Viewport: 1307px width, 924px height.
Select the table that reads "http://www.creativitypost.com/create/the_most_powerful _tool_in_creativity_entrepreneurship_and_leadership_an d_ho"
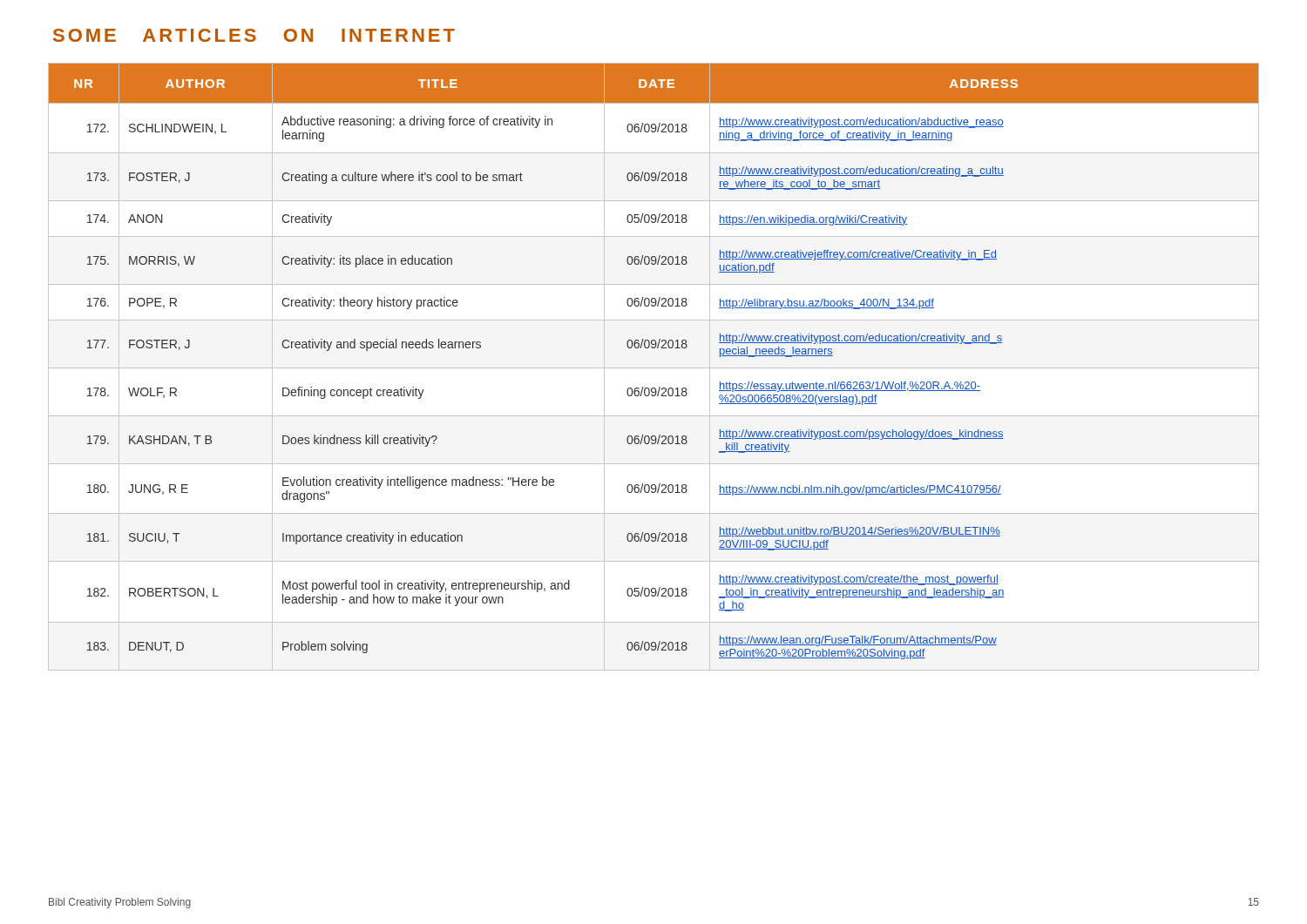pyautogui.click(x=654, y=367)
